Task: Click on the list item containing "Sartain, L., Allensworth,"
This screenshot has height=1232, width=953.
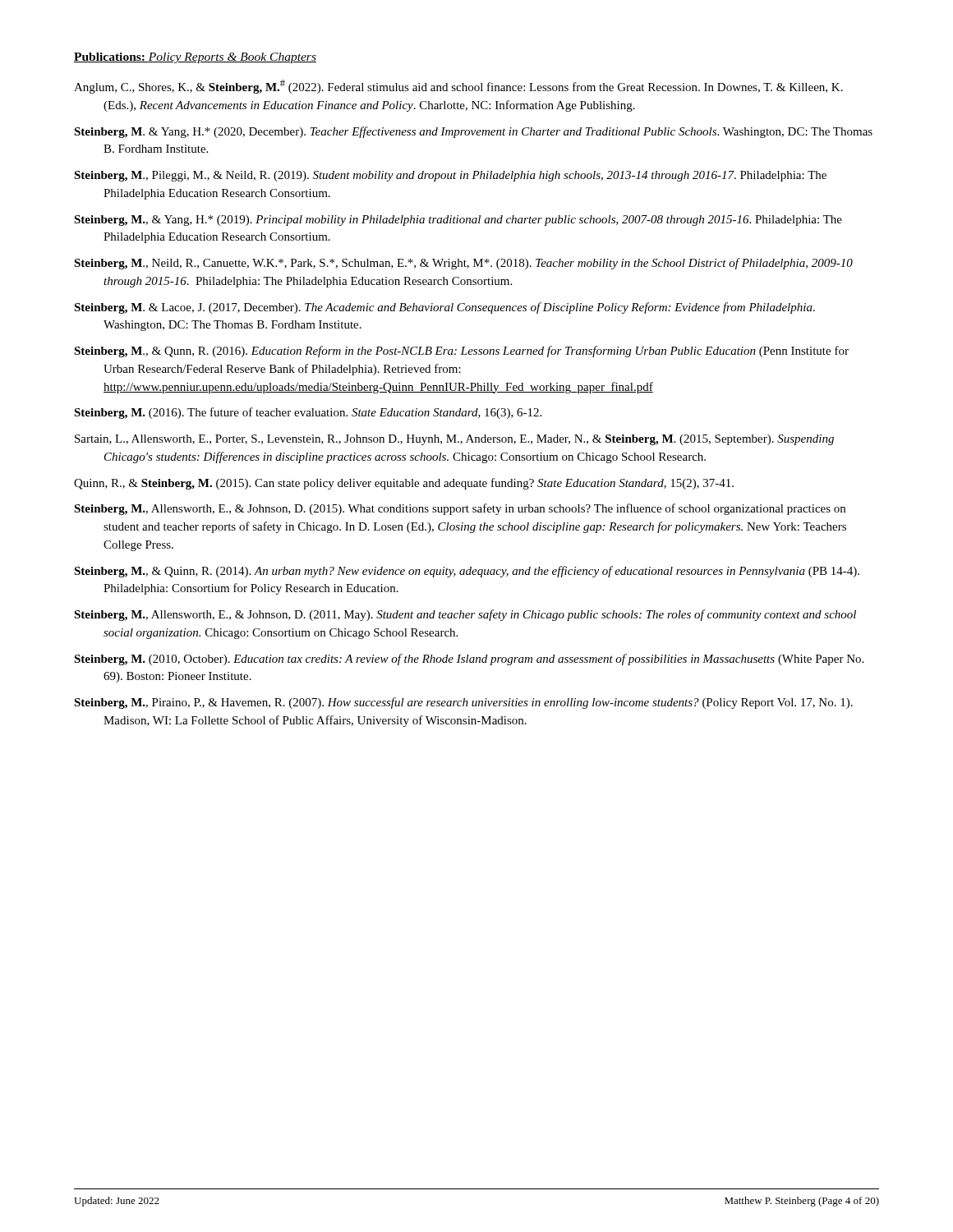Action: click(x=454, y=448)
